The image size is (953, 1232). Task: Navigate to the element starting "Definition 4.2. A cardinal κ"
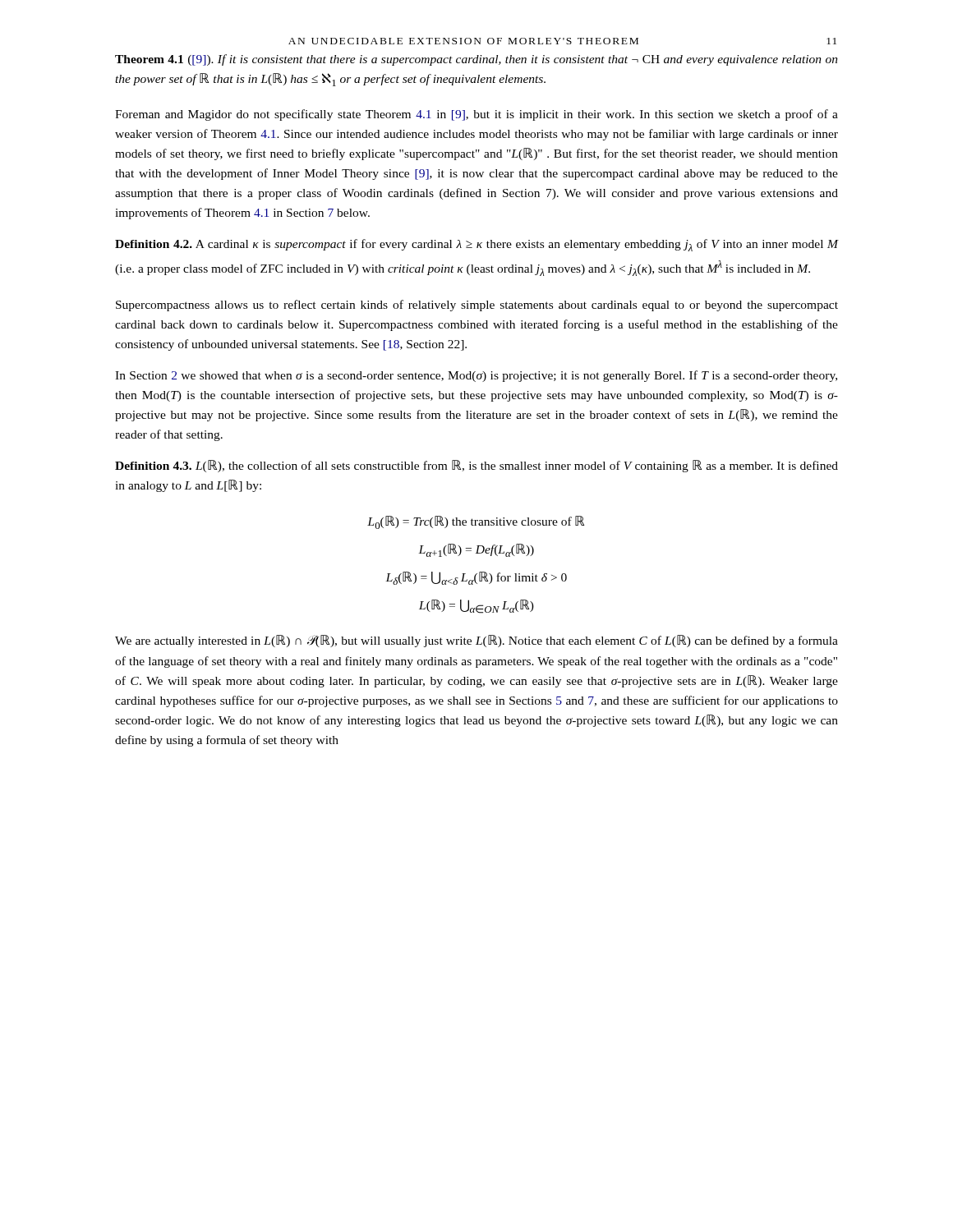point(476,258)
